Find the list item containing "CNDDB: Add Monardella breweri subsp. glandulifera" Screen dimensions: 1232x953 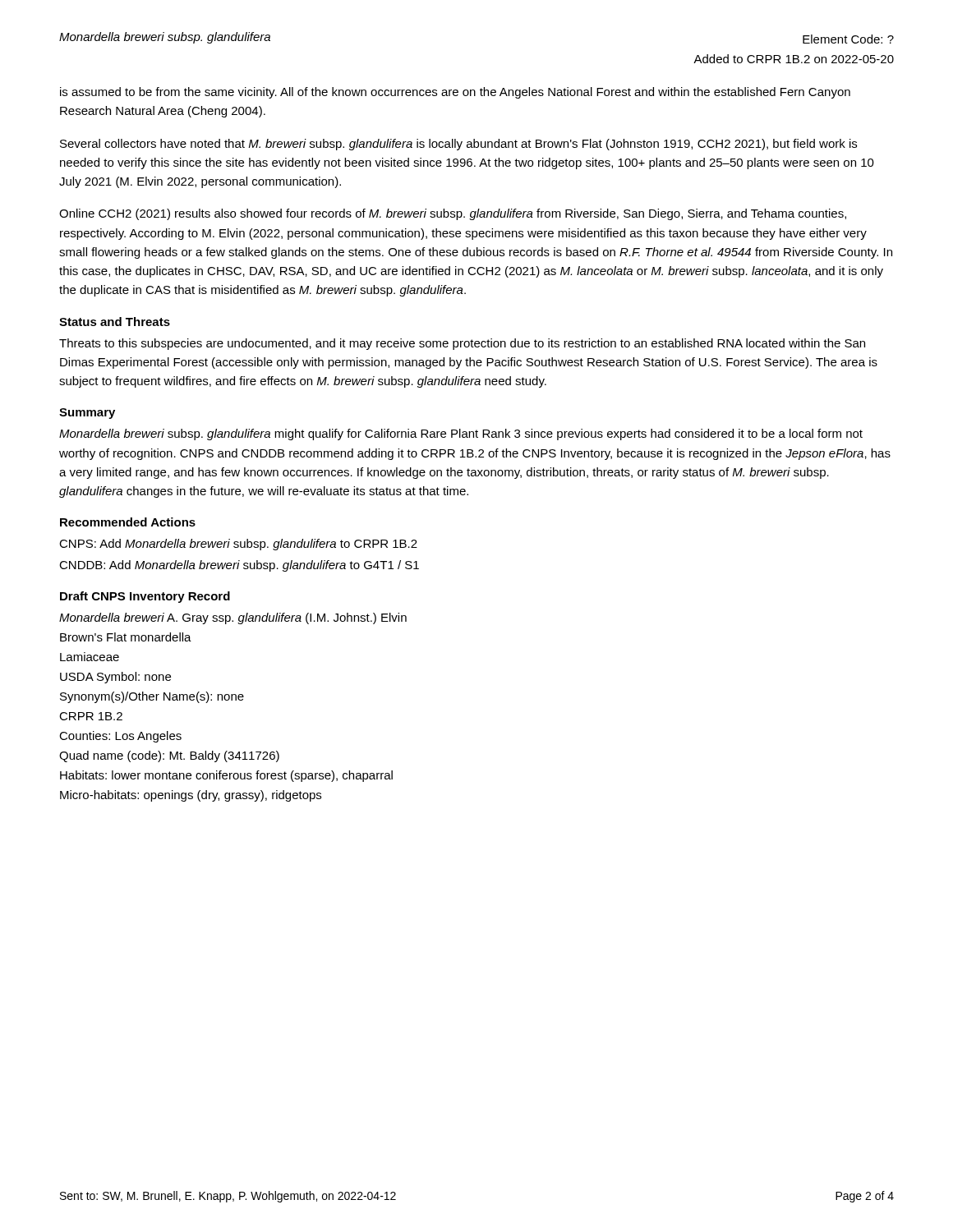tap(239, 564)
